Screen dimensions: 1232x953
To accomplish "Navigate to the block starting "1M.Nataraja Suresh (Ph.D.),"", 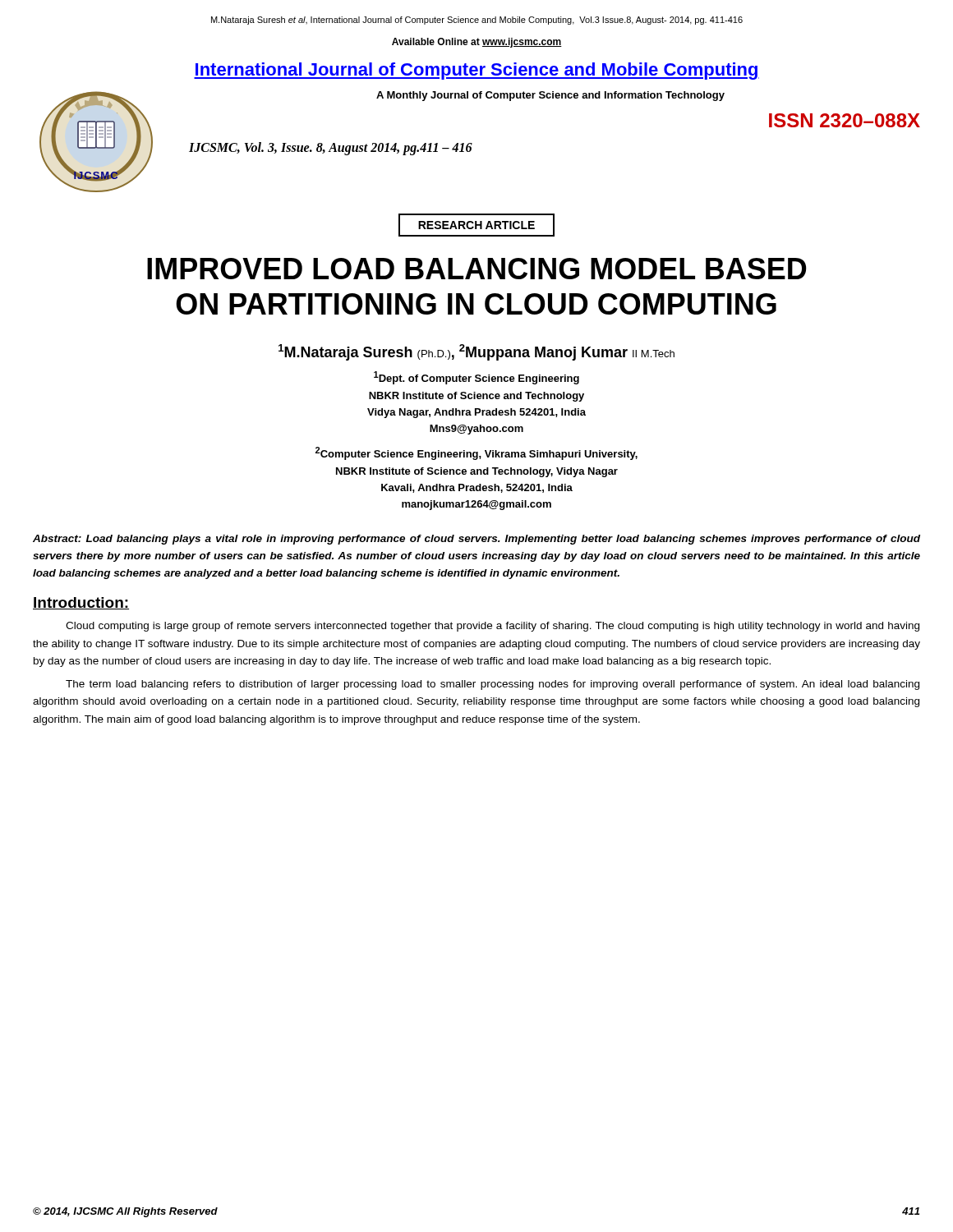I will click(476, 351).
